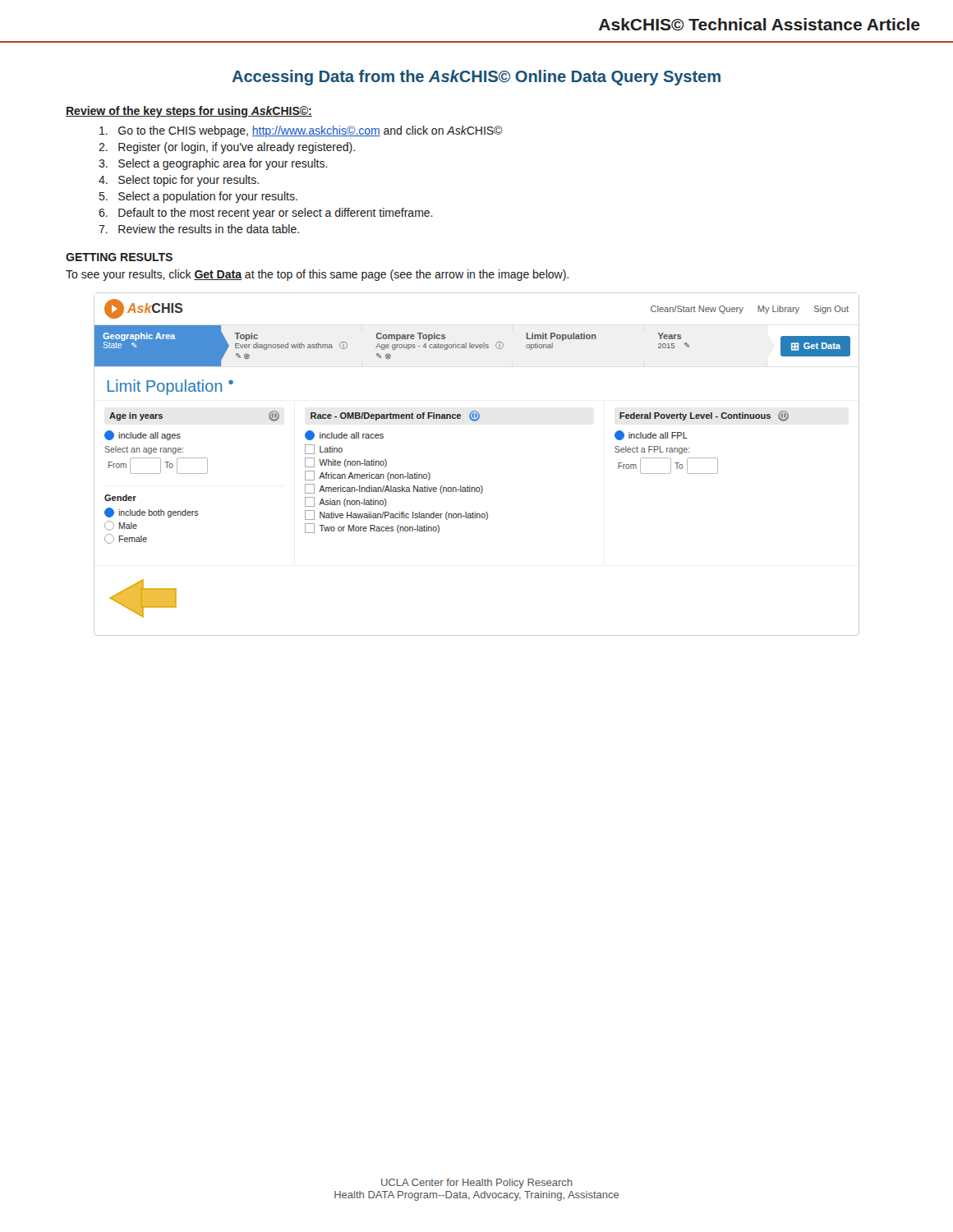The width and height of the screenshot is (953, 1232).
Task: Find the block on this page that starts "Go to the CHIS webpage, http://www.askchis©.com"
Action: click(x=300, y=131)
